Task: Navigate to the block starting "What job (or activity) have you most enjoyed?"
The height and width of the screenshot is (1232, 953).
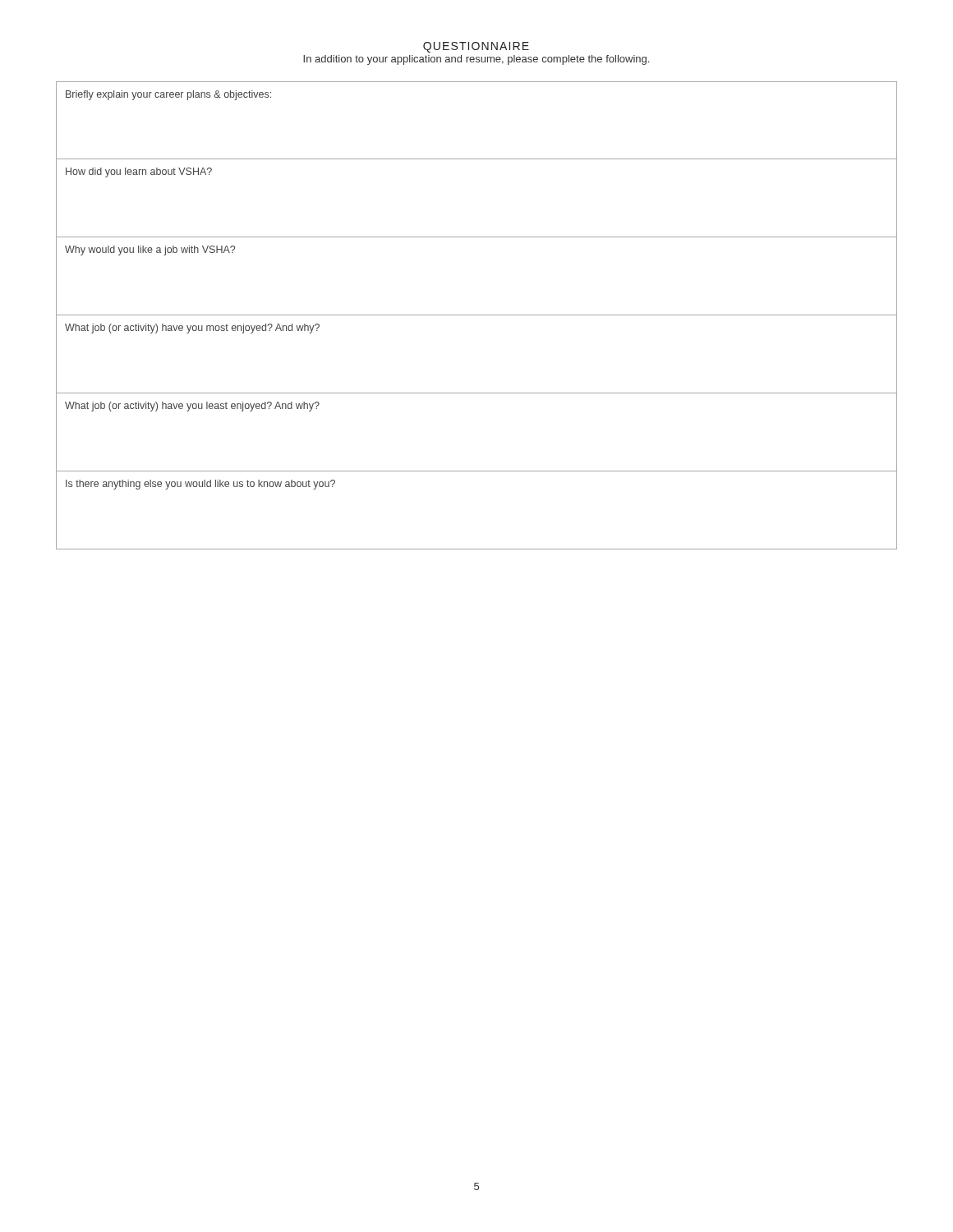Action: (192, 329)
